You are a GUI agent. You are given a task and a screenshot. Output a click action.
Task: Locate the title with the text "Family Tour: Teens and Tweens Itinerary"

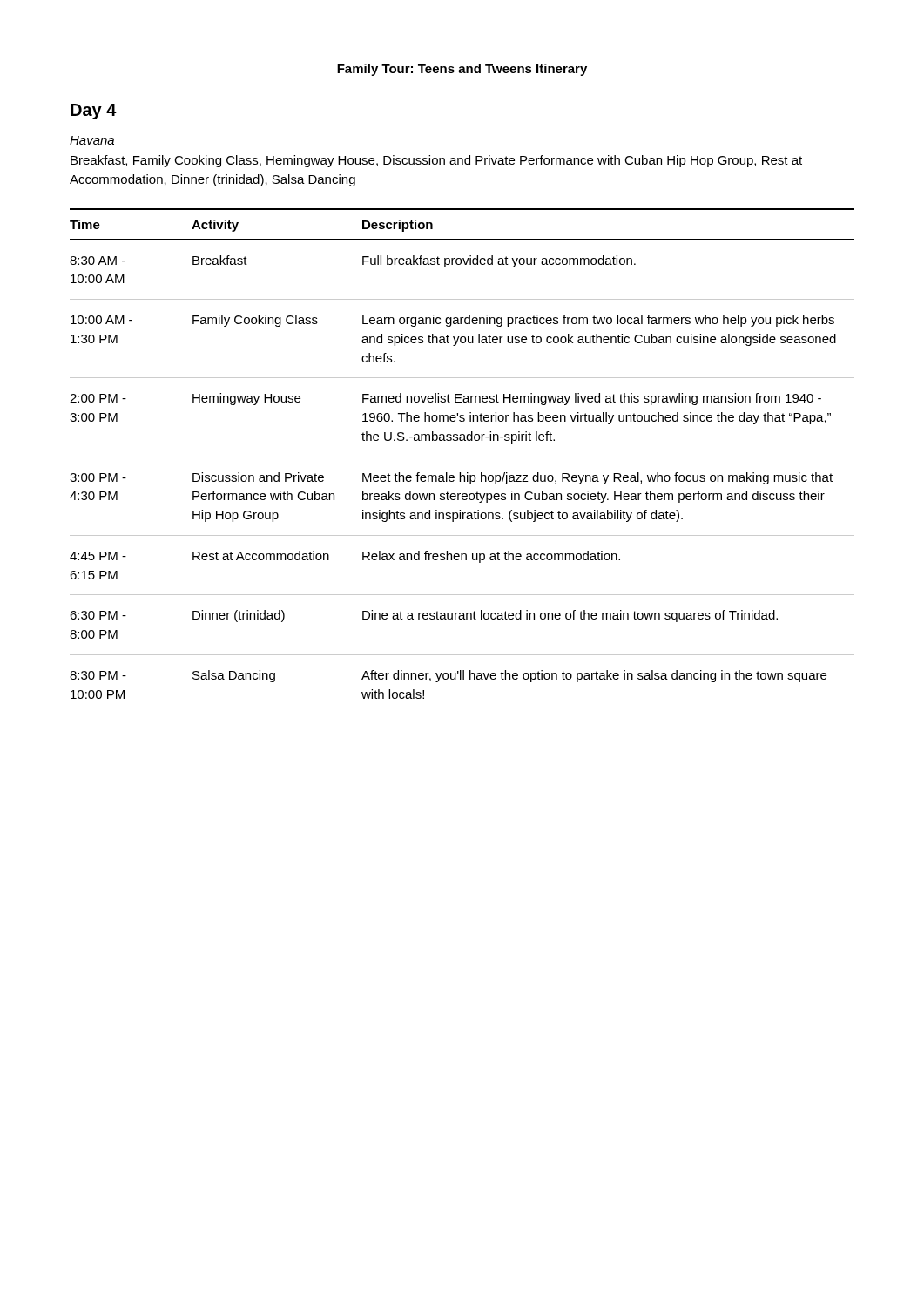(462, 68)
